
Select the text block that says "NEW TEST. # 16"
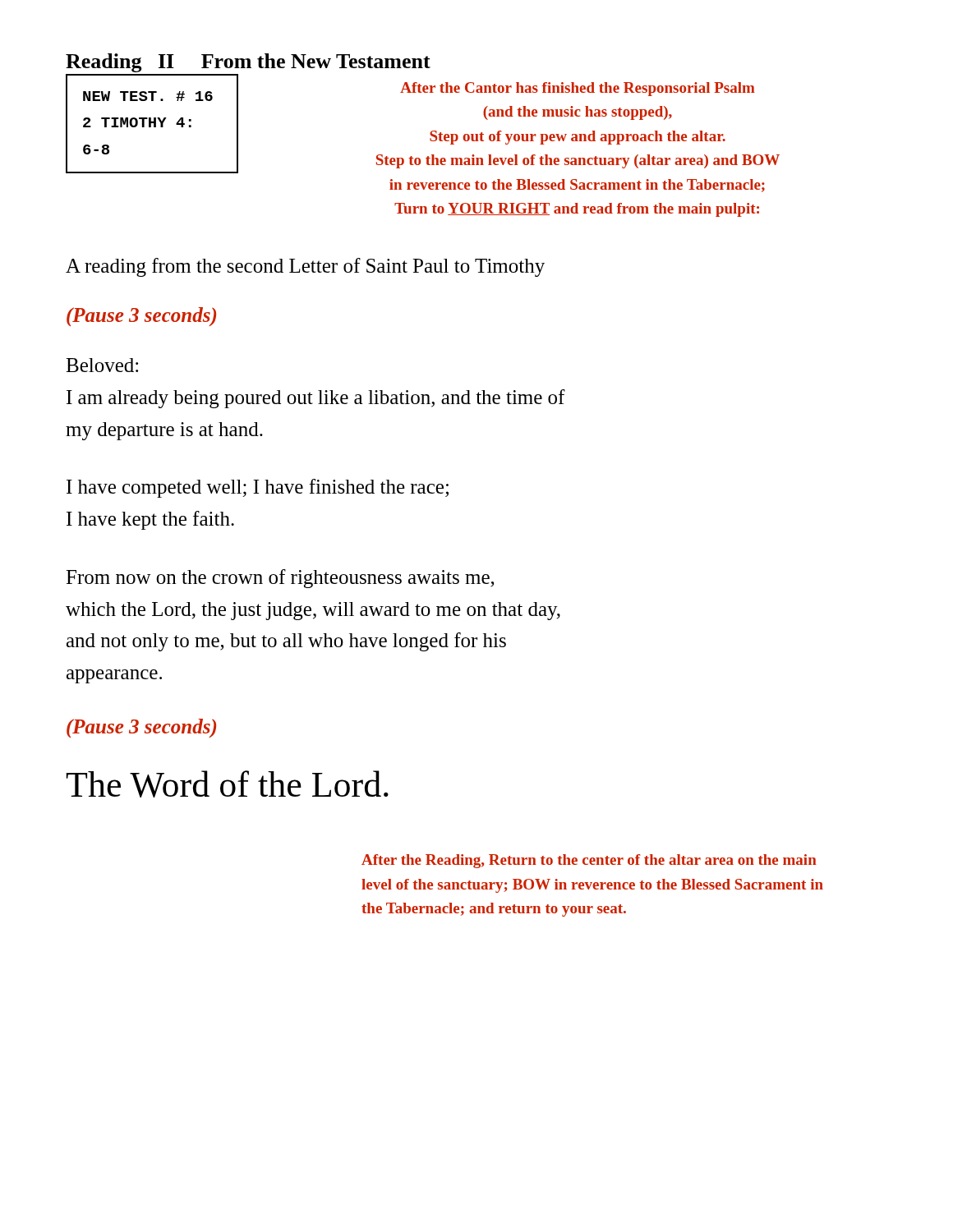tap(148, 123)
